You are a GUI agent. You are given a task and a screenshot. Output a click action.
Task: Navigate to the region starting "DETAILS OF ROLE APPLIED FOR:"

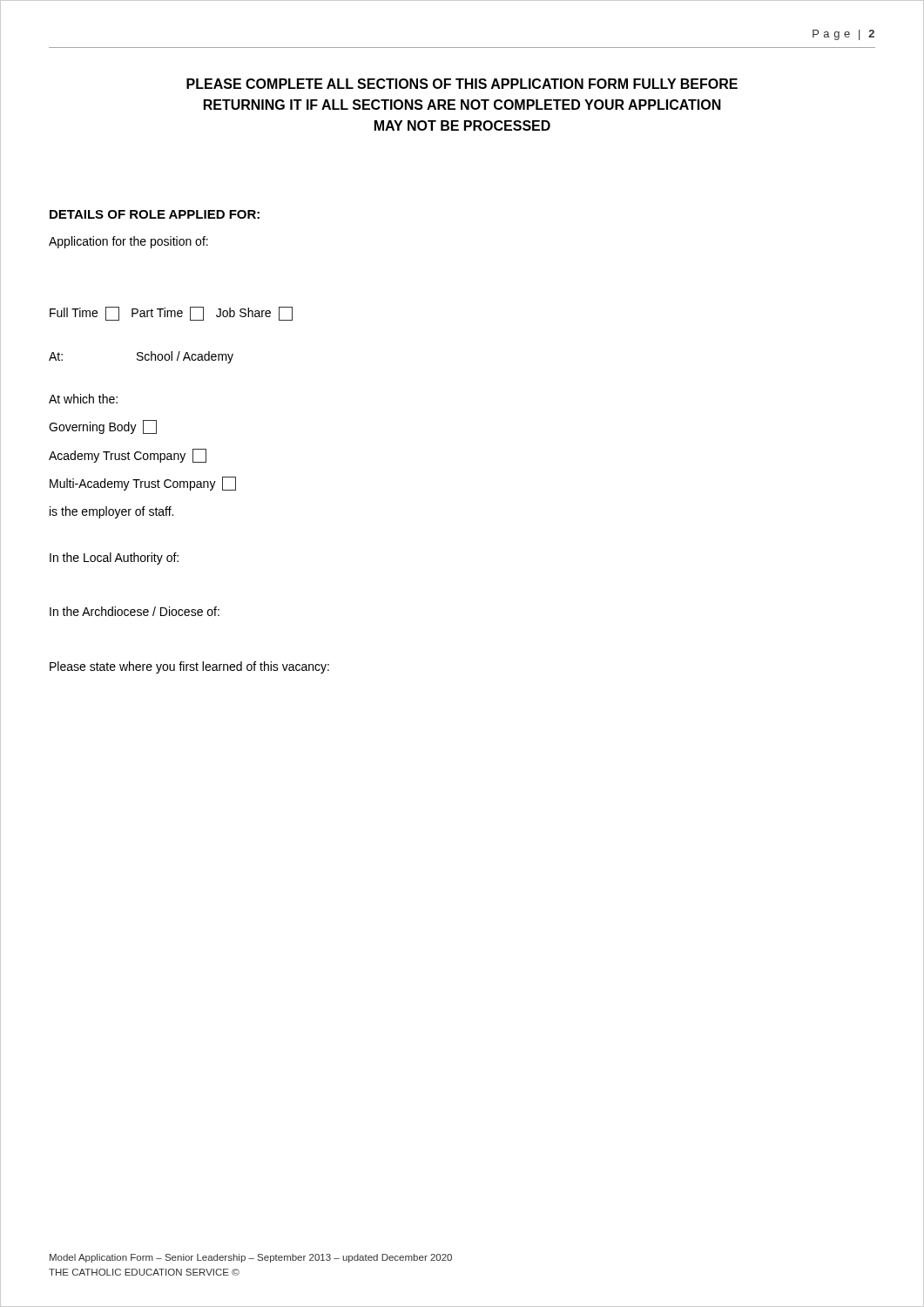(155, 214)
